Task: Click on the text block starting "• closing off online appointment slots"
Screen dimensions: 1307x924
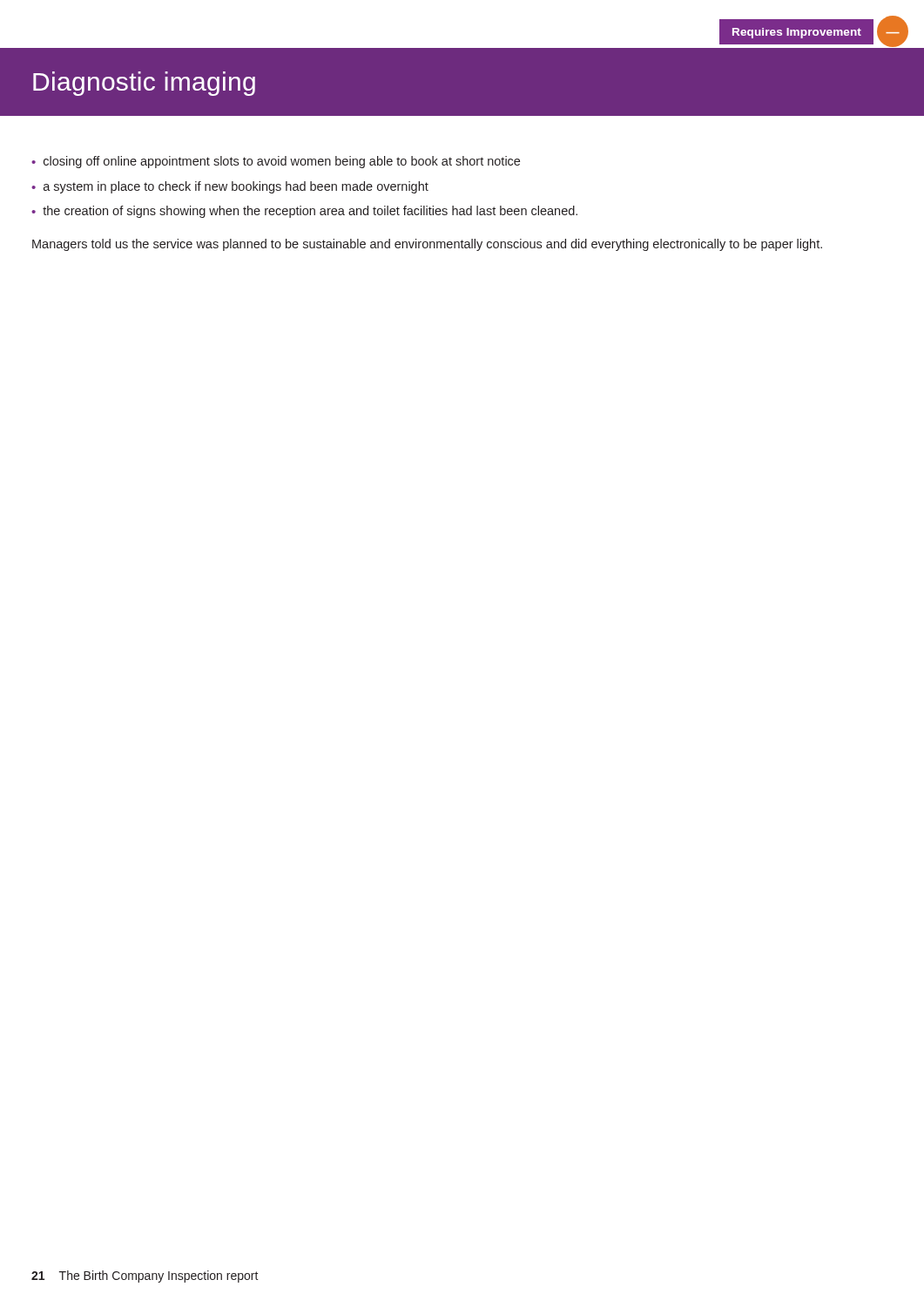Action: pos(276,162)
